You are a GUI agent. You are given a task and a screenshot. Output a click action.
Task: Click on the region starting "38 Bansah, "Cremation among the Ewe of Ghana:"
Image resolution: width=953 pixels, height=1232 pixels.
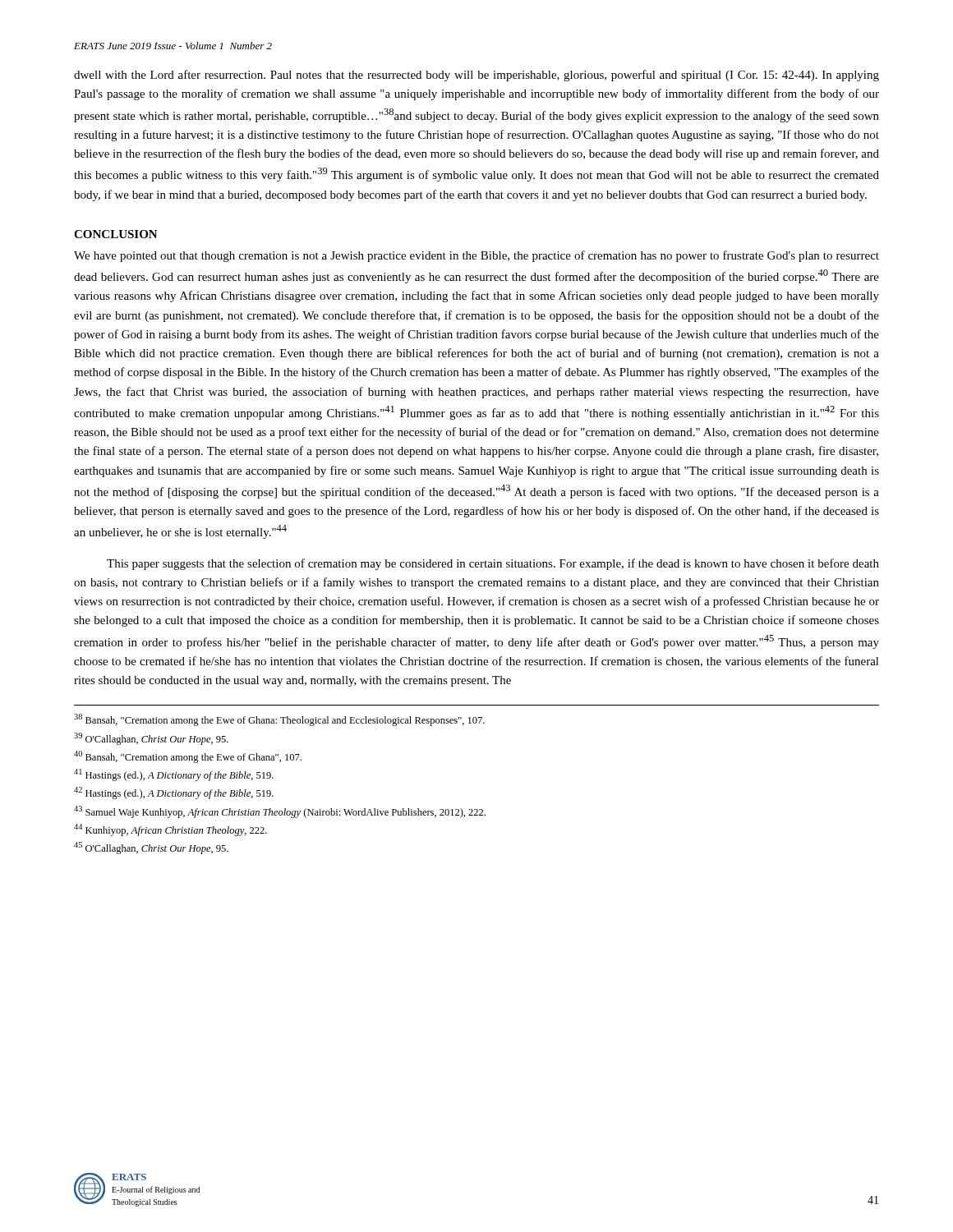(280, 719)
